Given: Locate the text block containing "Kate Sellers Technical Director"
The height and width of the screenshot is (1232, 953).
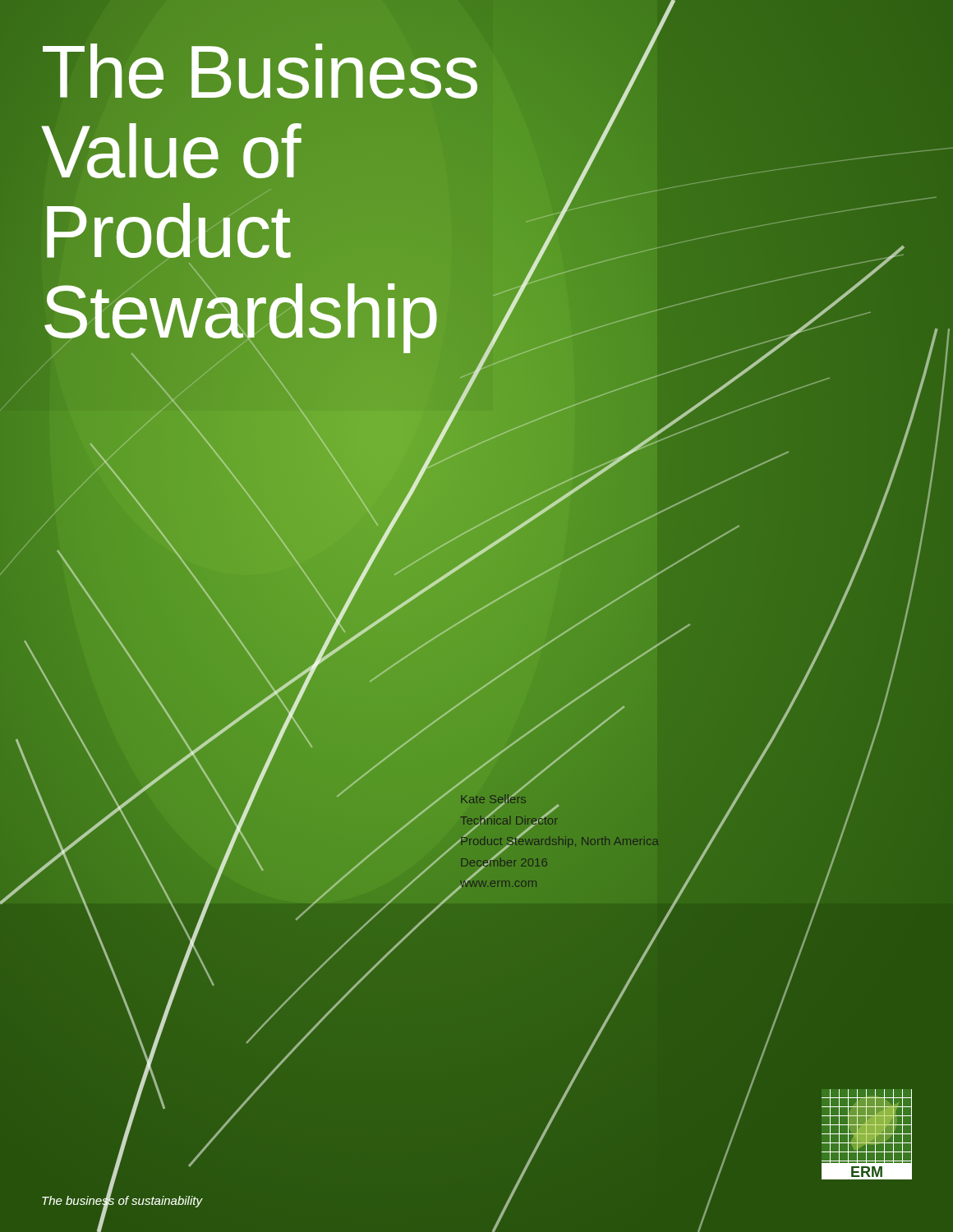Looking at the screenshot, I should (x=600, y=841).
